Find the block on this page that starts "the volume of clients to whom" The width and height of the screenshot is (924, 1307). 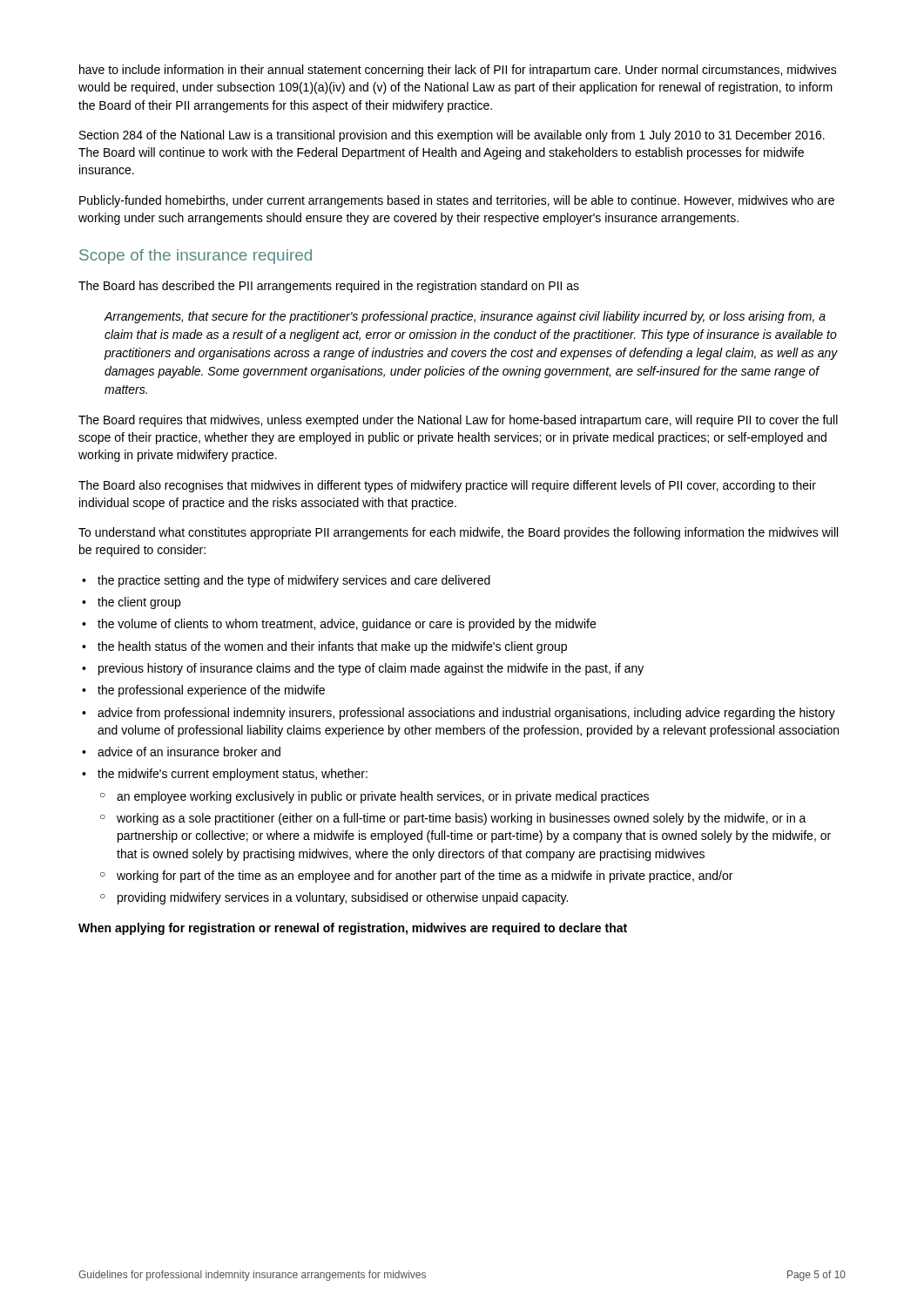pyautogui.click(x=347, y=624)
